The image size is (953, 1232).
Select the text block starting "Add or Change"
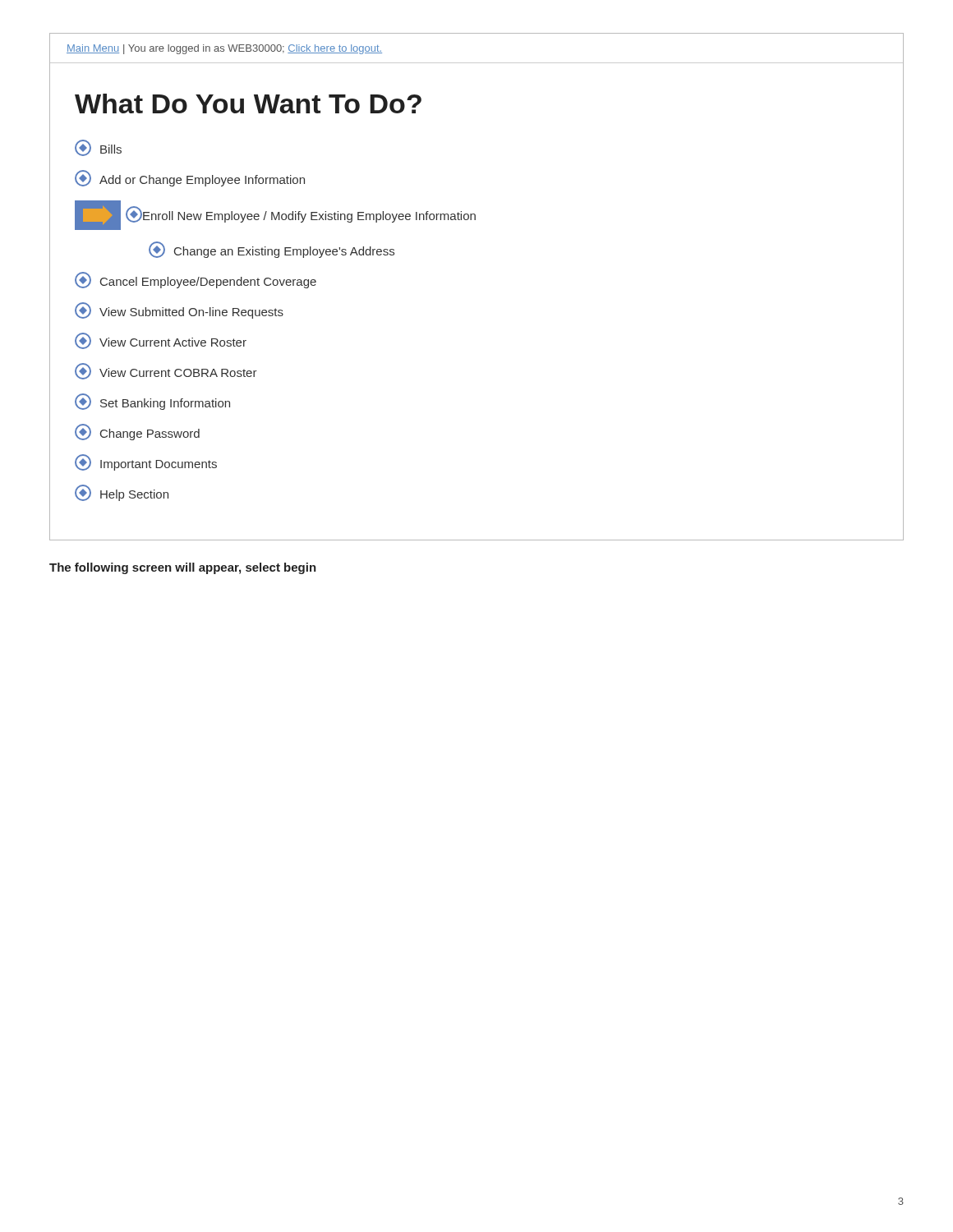190,179
